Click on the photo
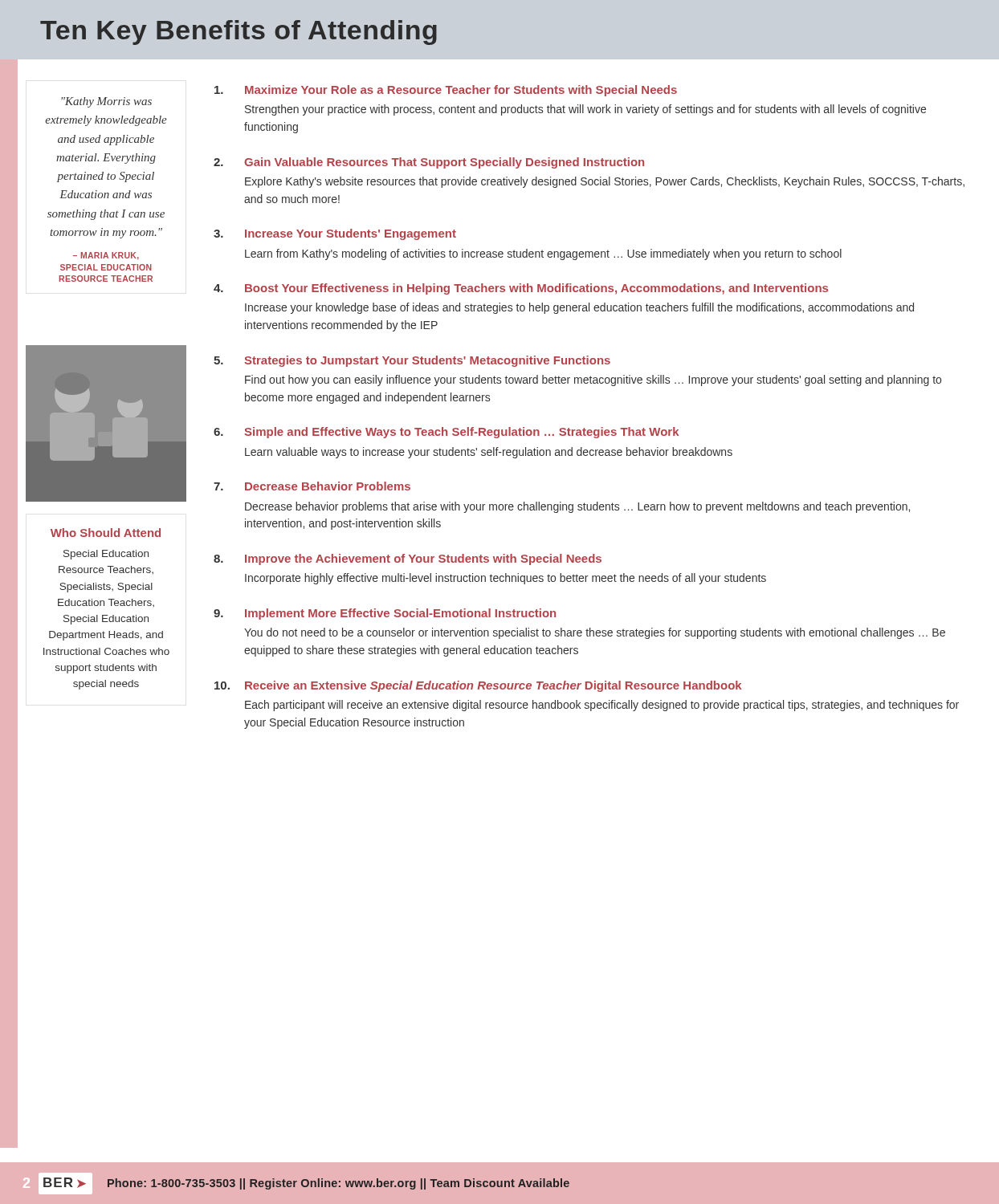999x1204 pixels. coord(106,423)
